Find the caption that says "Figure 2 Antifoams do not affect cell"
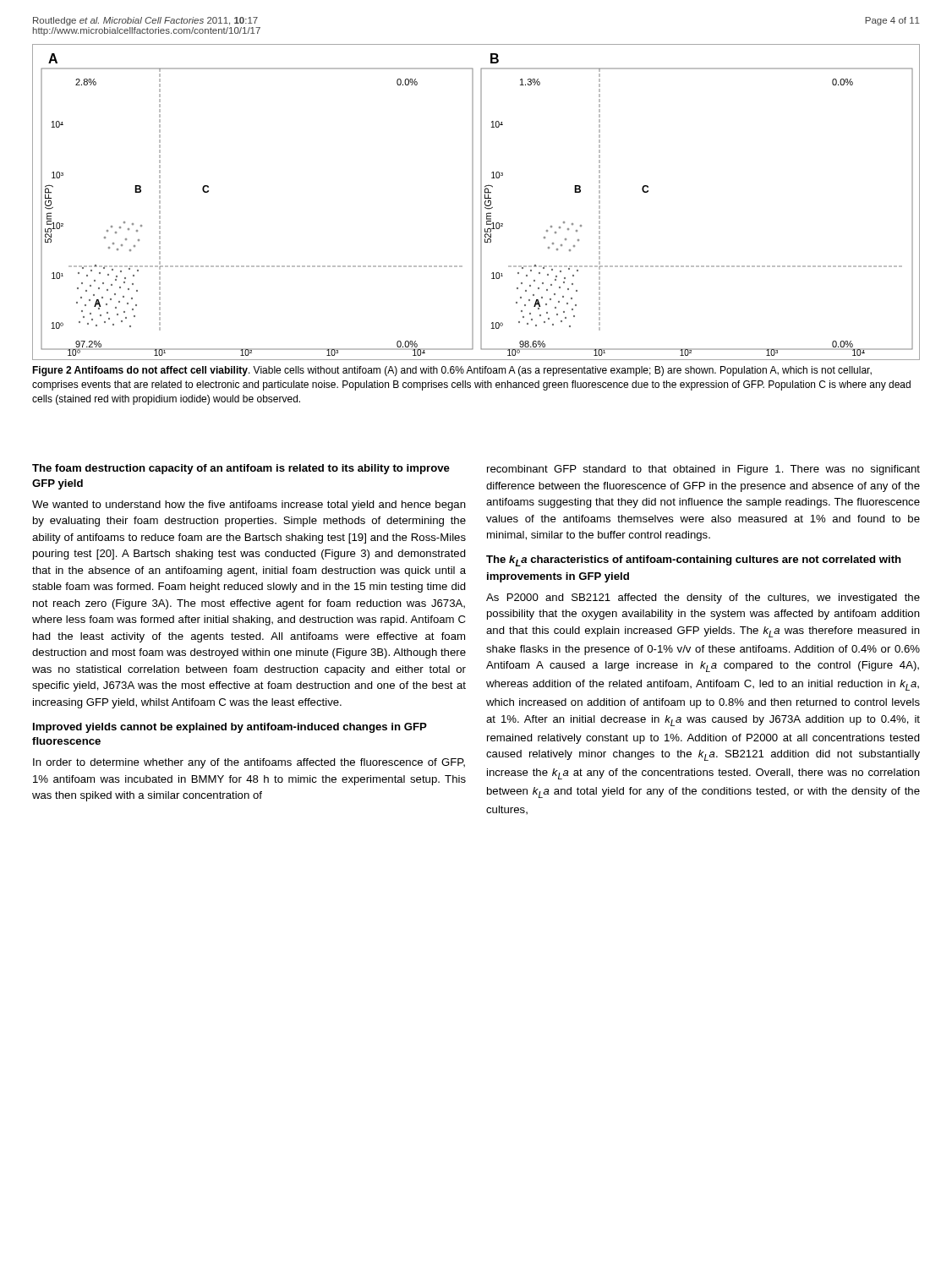 (x=472, y=385)
